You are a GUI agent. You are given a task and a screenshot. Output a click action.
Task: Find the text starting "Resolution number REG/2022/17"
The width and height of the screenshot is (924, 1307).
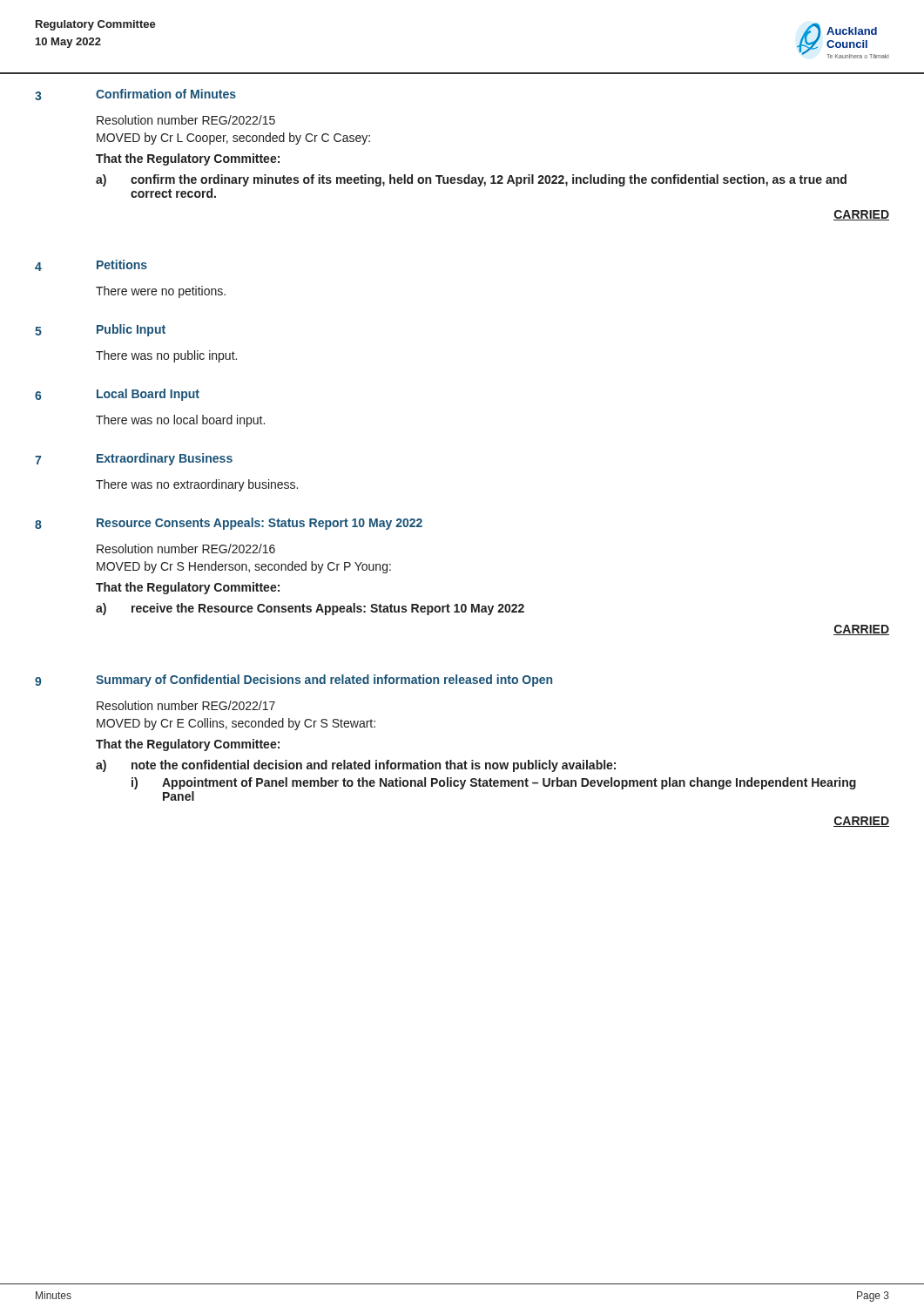[186, 706]
